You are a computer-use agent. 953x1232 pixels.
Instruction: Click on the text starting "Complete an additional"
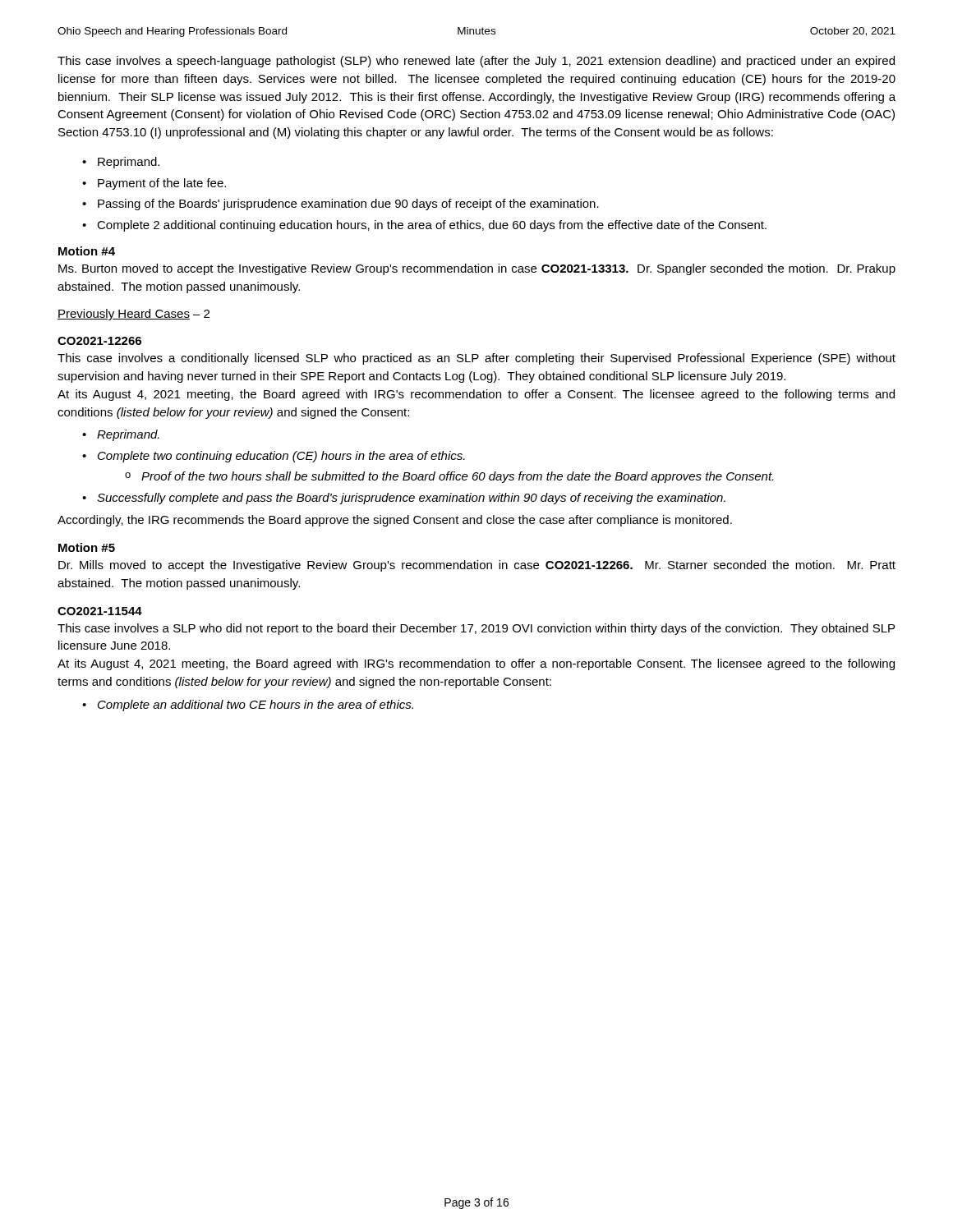pos(256,704)
